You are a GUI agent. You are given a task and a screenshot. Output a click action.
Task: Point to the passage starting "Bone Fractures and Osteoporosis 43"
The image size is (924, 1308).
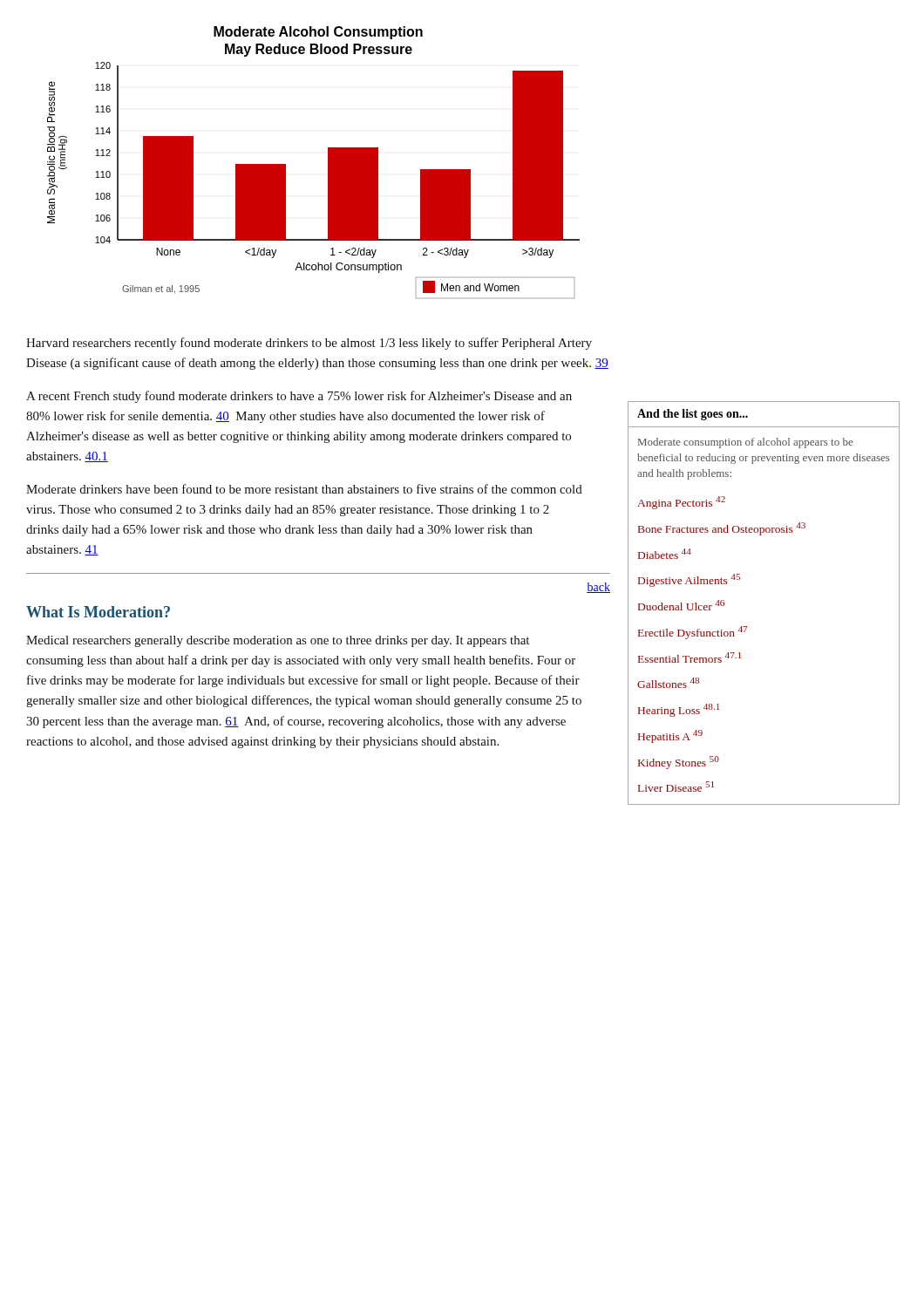point(722,527)
